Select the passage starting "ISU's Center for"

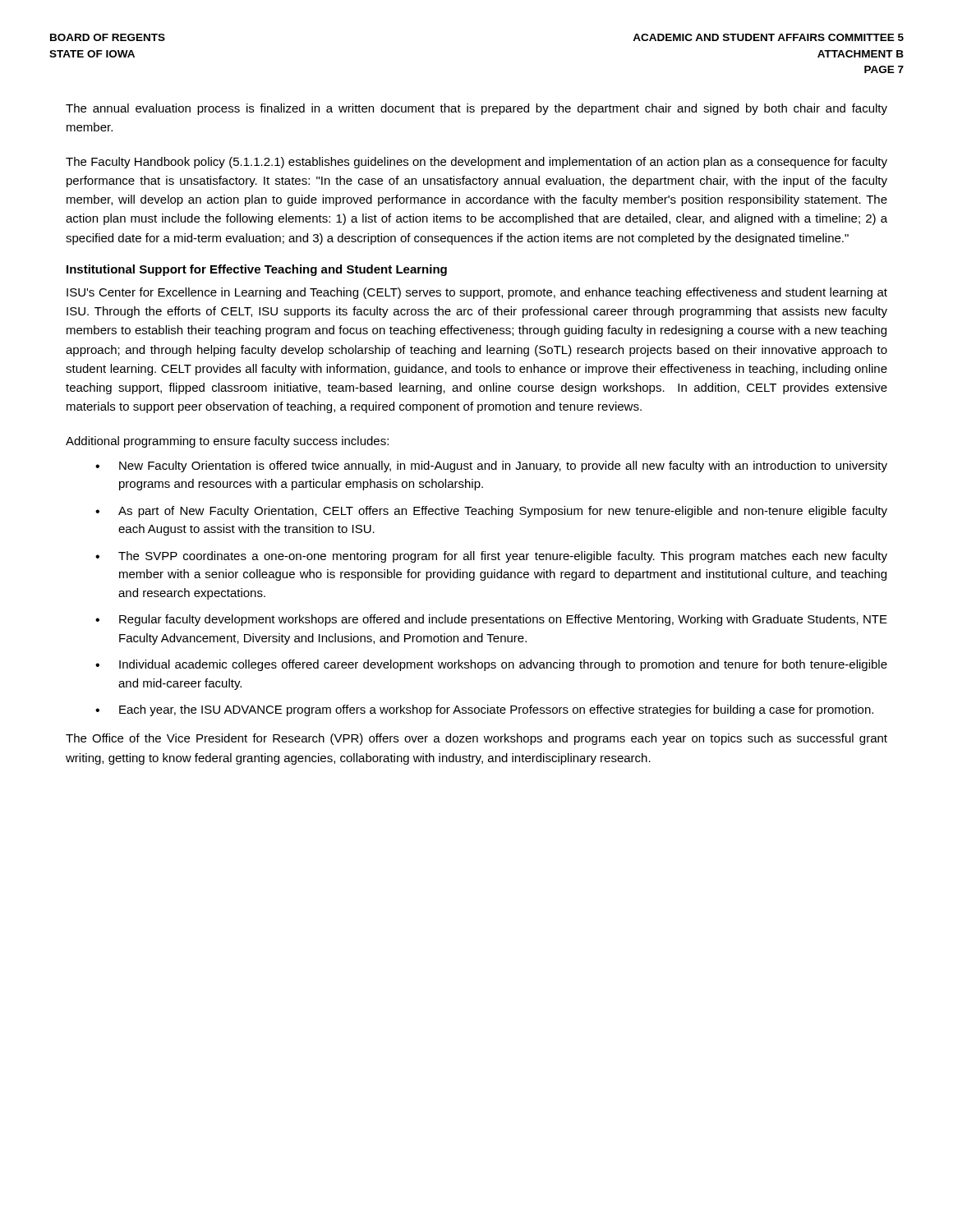pyautogui.click(x=476, y=349)
